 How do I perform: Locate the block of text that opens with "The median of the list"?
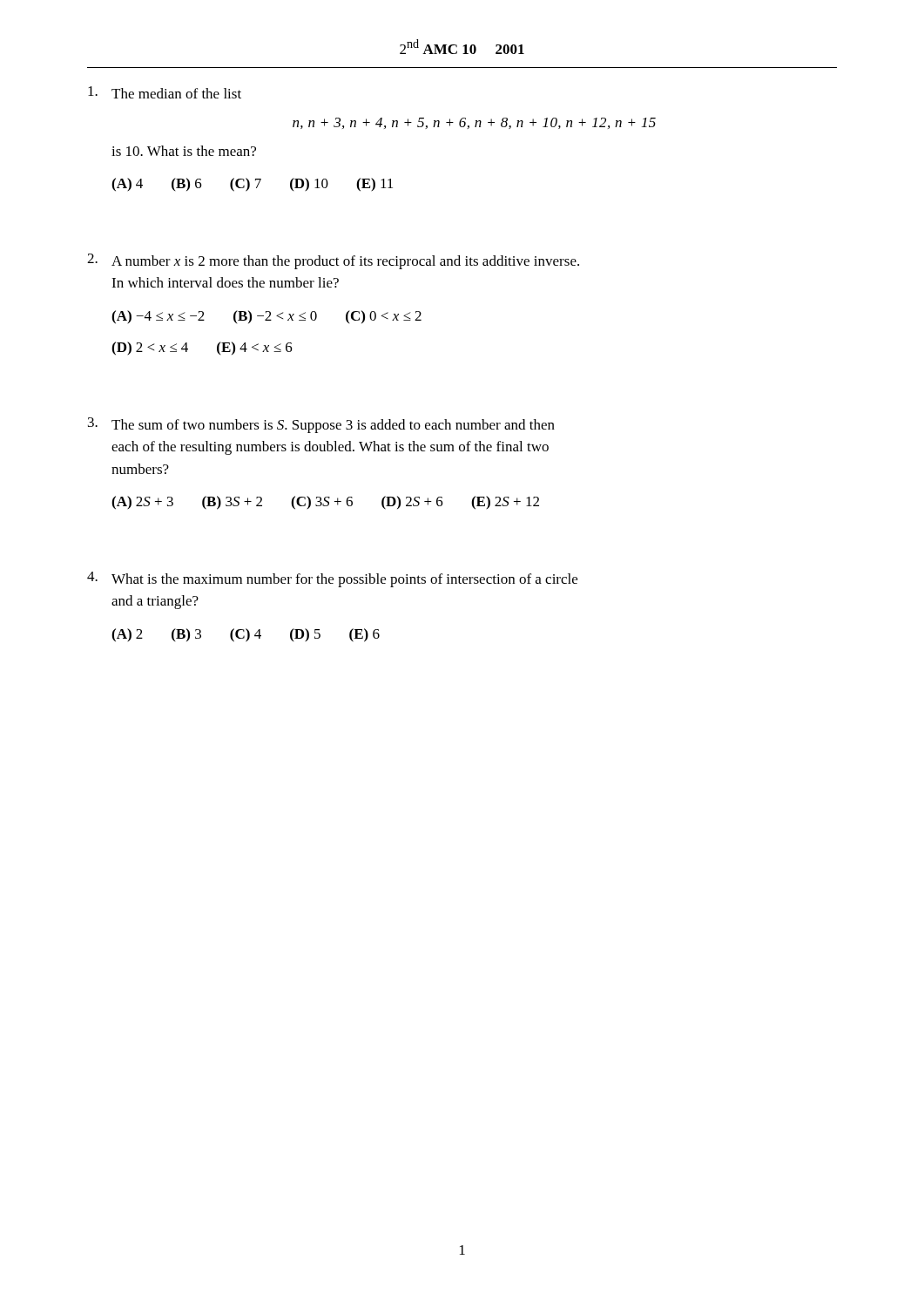[165, 92]
